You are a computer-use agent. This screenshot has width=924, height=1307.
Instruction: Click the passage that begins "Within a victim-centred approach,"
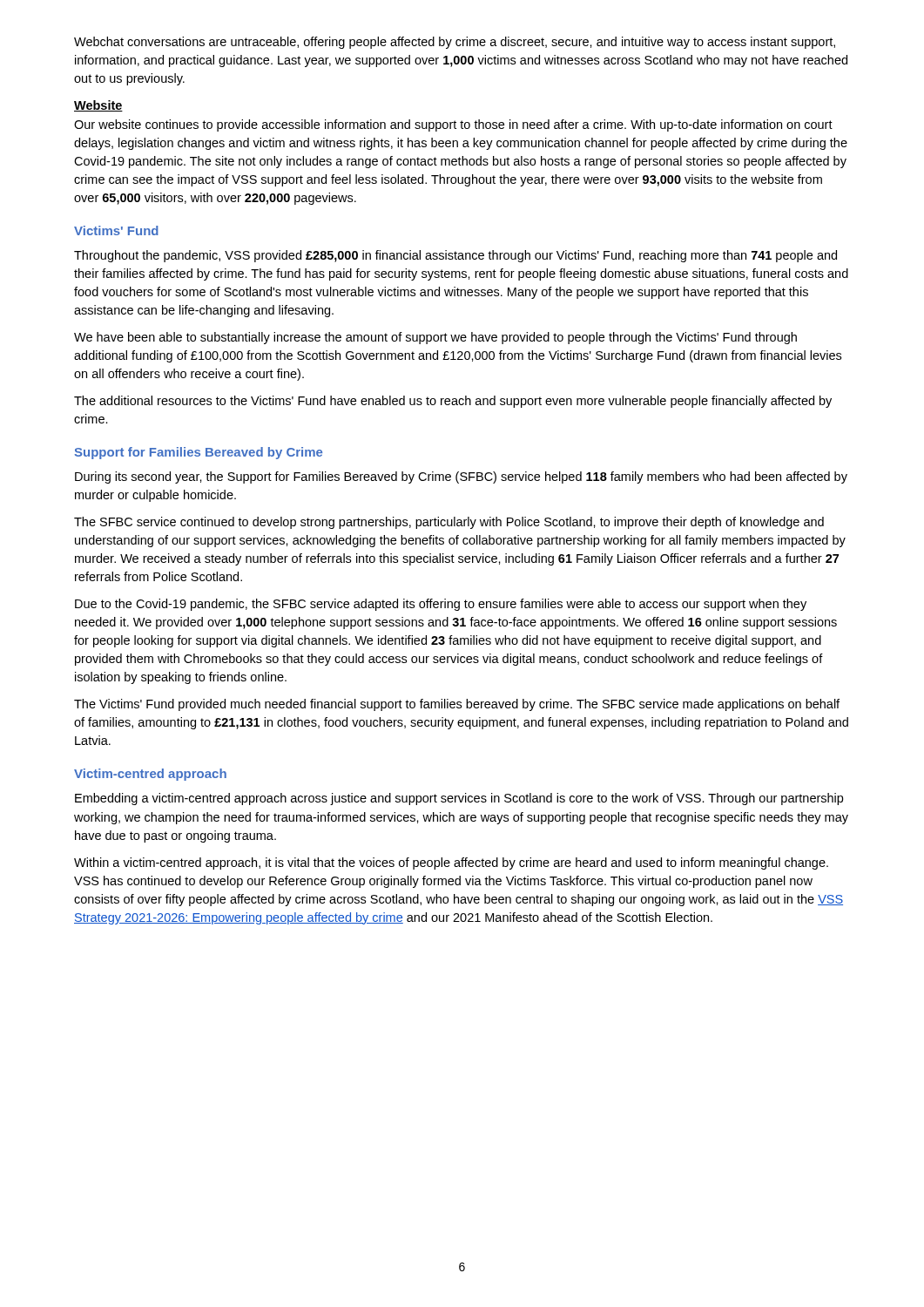[x=462, y=890]
